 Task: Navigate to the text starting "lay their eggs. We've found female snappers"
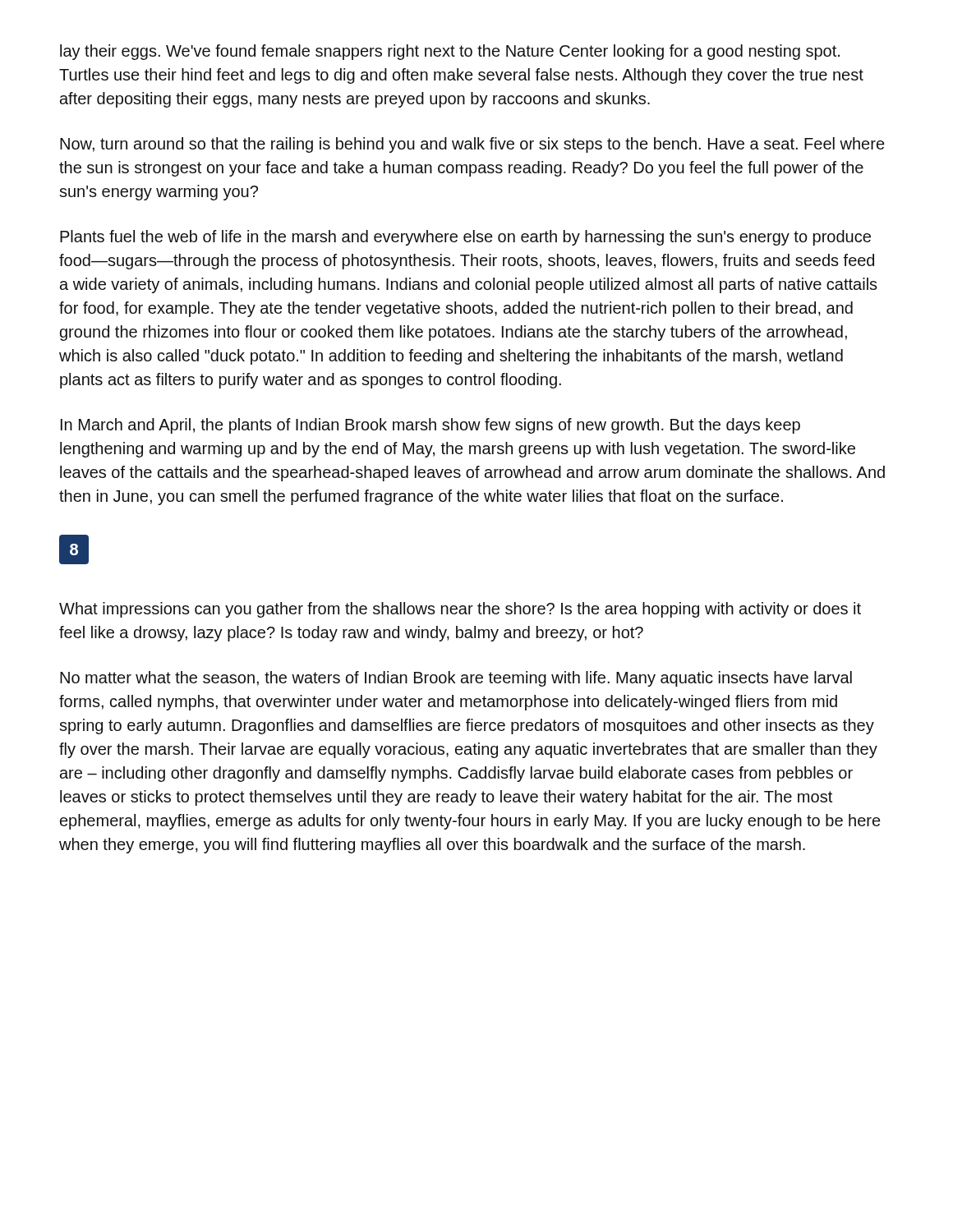pos(461,75)
